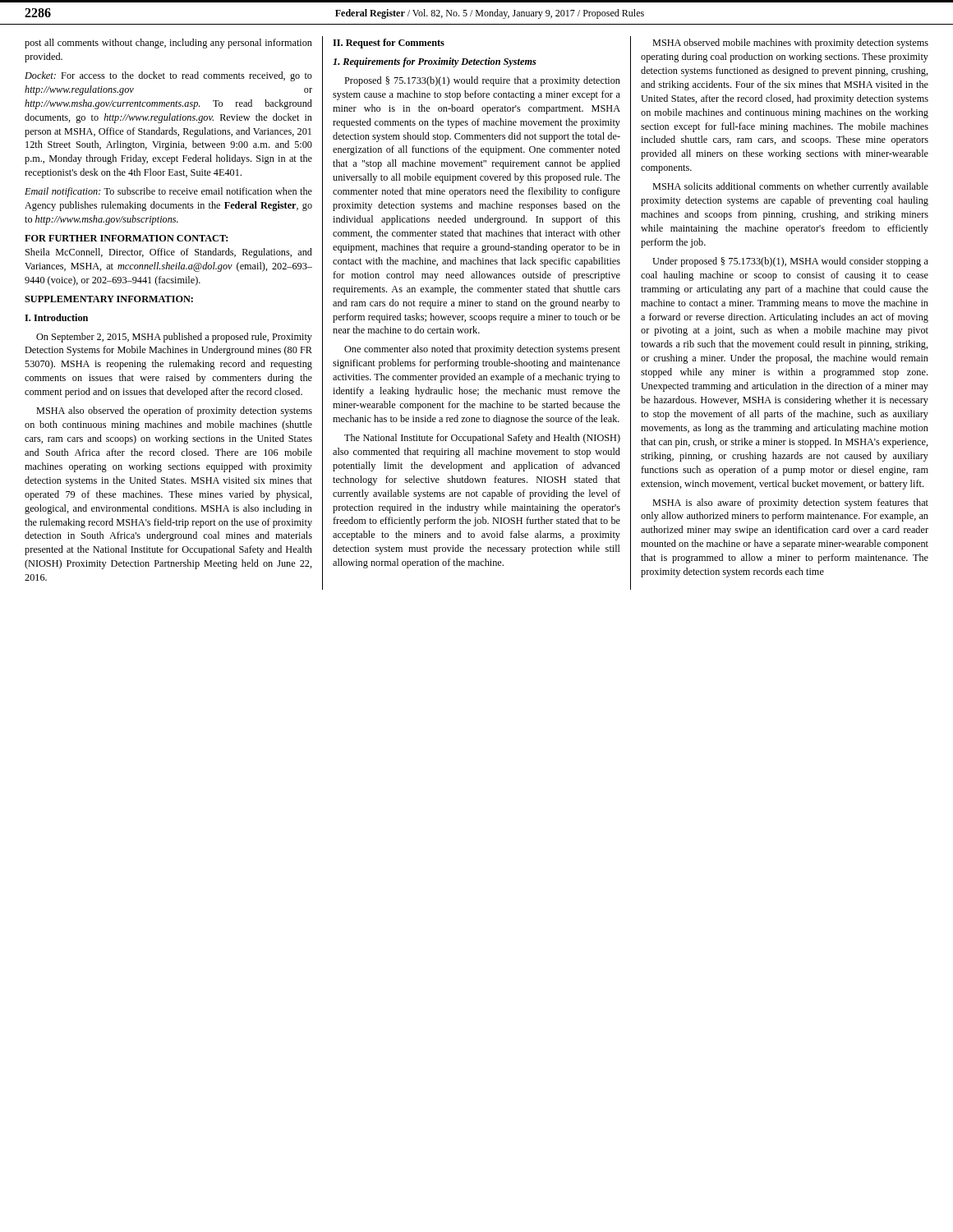Click on the block starting "Docket: For access"

coord(168,124)
